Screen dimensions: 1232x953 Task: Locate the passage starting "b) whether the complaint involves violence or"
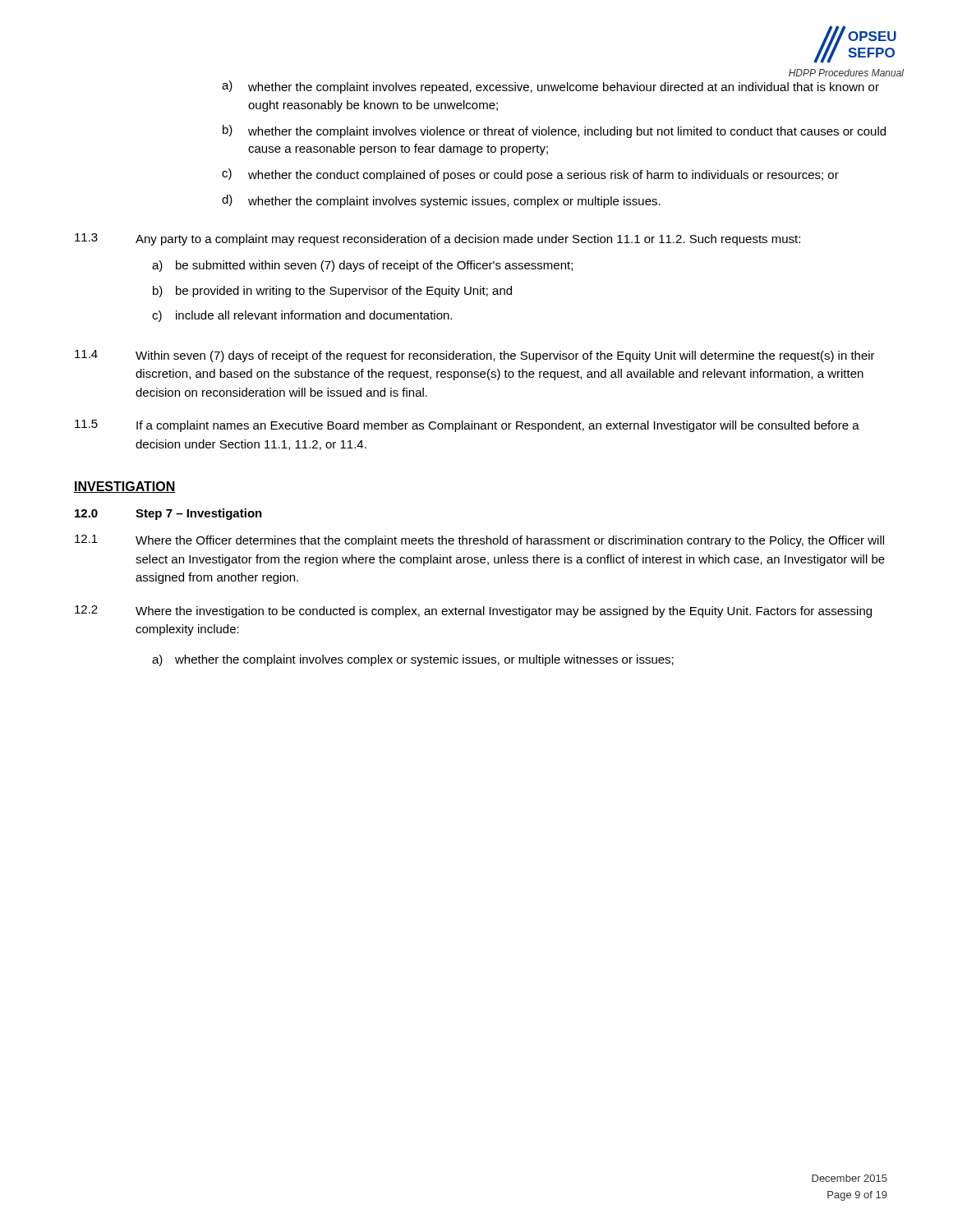pos(555,140)
